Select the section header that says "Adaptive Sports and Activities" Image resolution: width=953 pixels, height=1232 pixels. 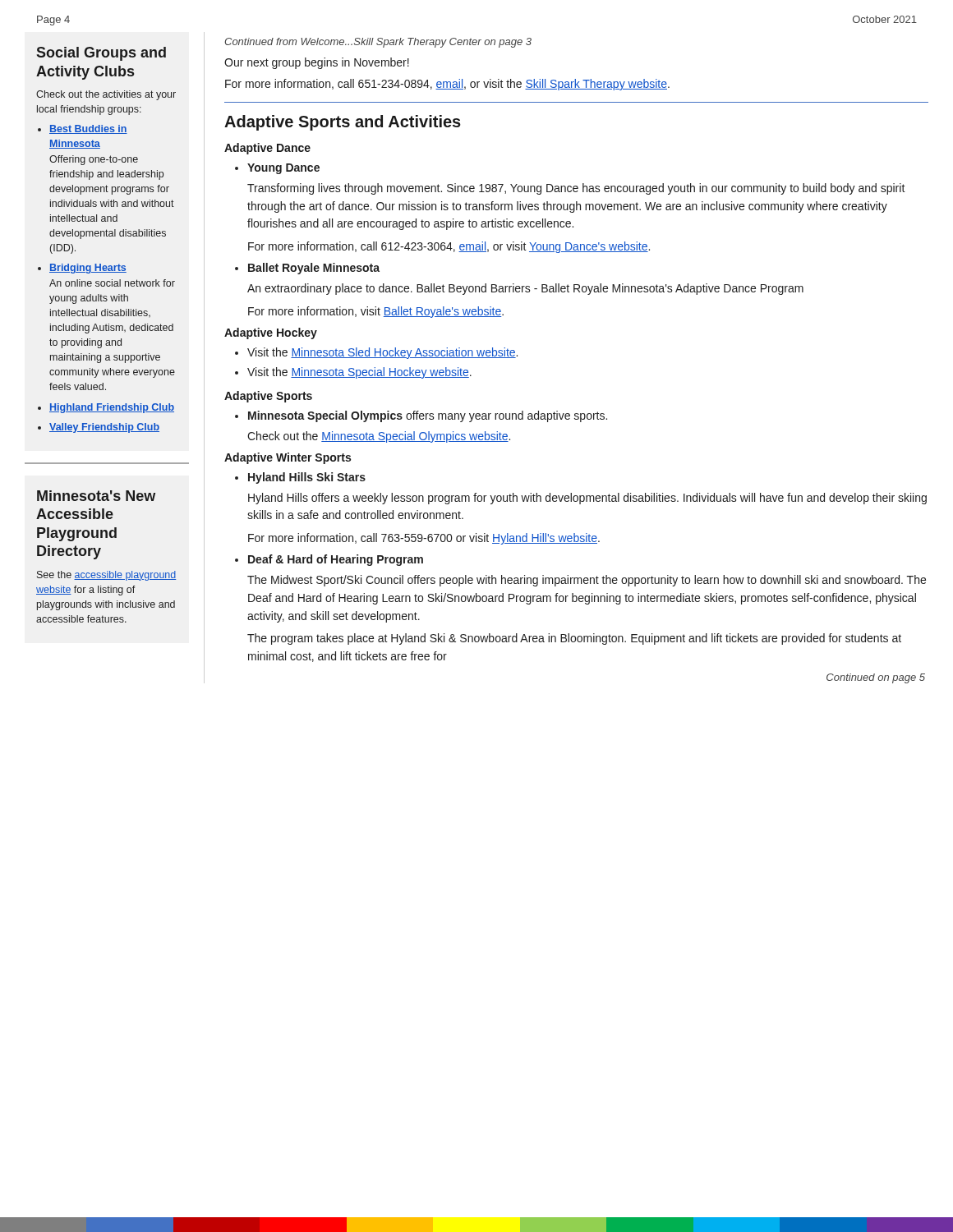pyautogui.click(x=343, y=122)
